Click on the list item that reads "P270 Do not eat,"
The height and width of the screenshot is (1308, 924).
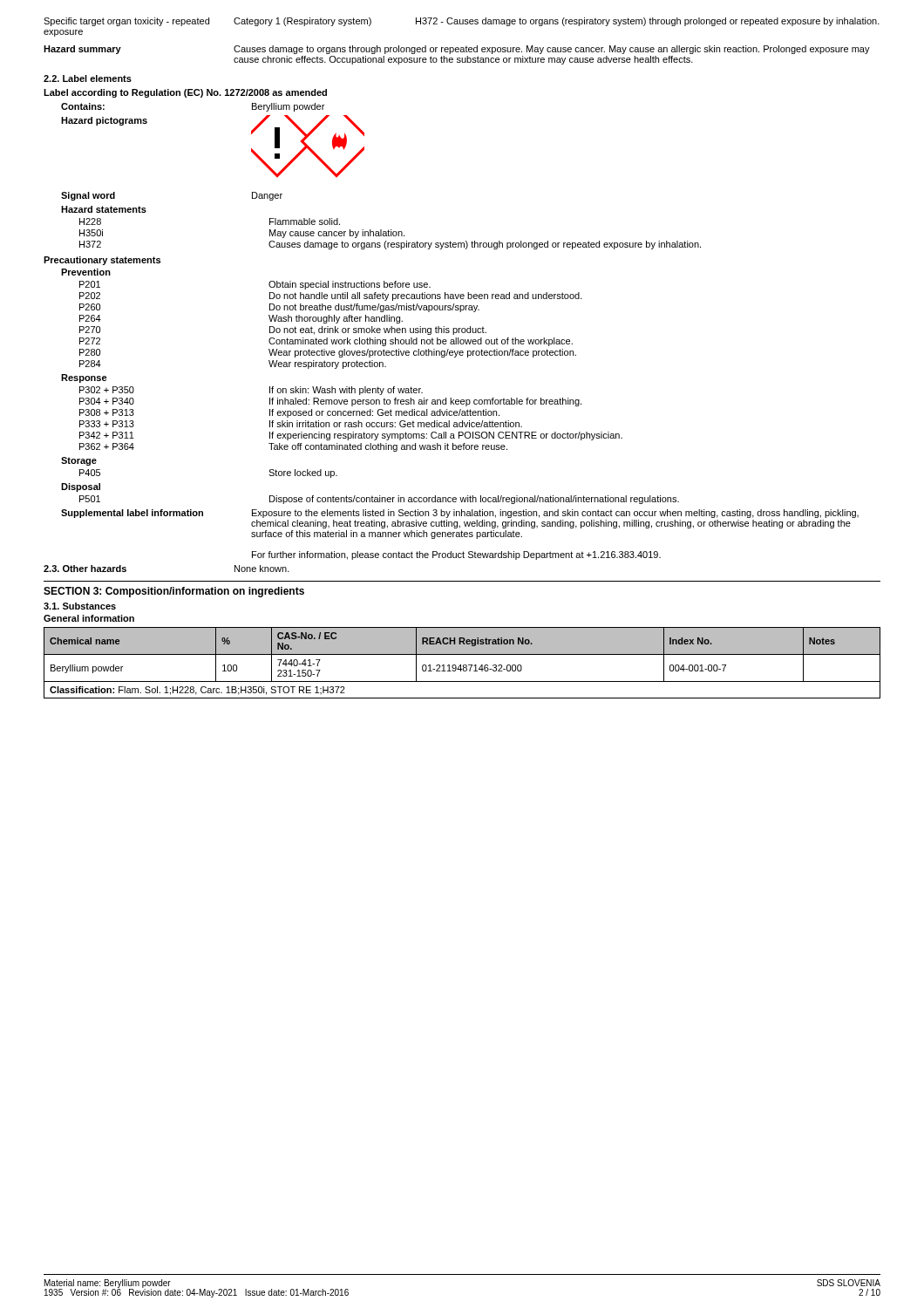tap(462, 330)
